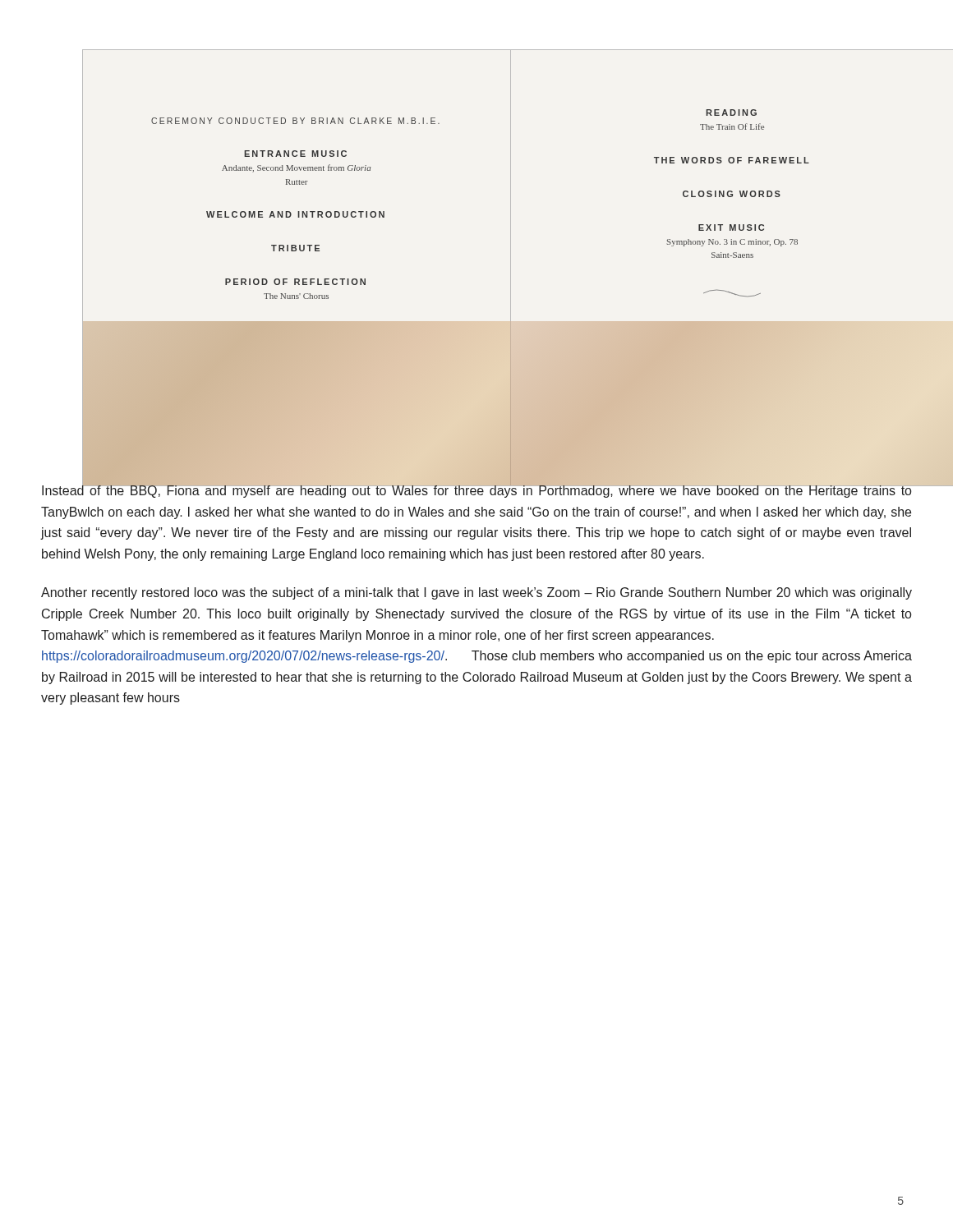This screenshot has height=1232, width=953.
Task: Locate the region starting "Closing Words"
Action: pos(732,193)
